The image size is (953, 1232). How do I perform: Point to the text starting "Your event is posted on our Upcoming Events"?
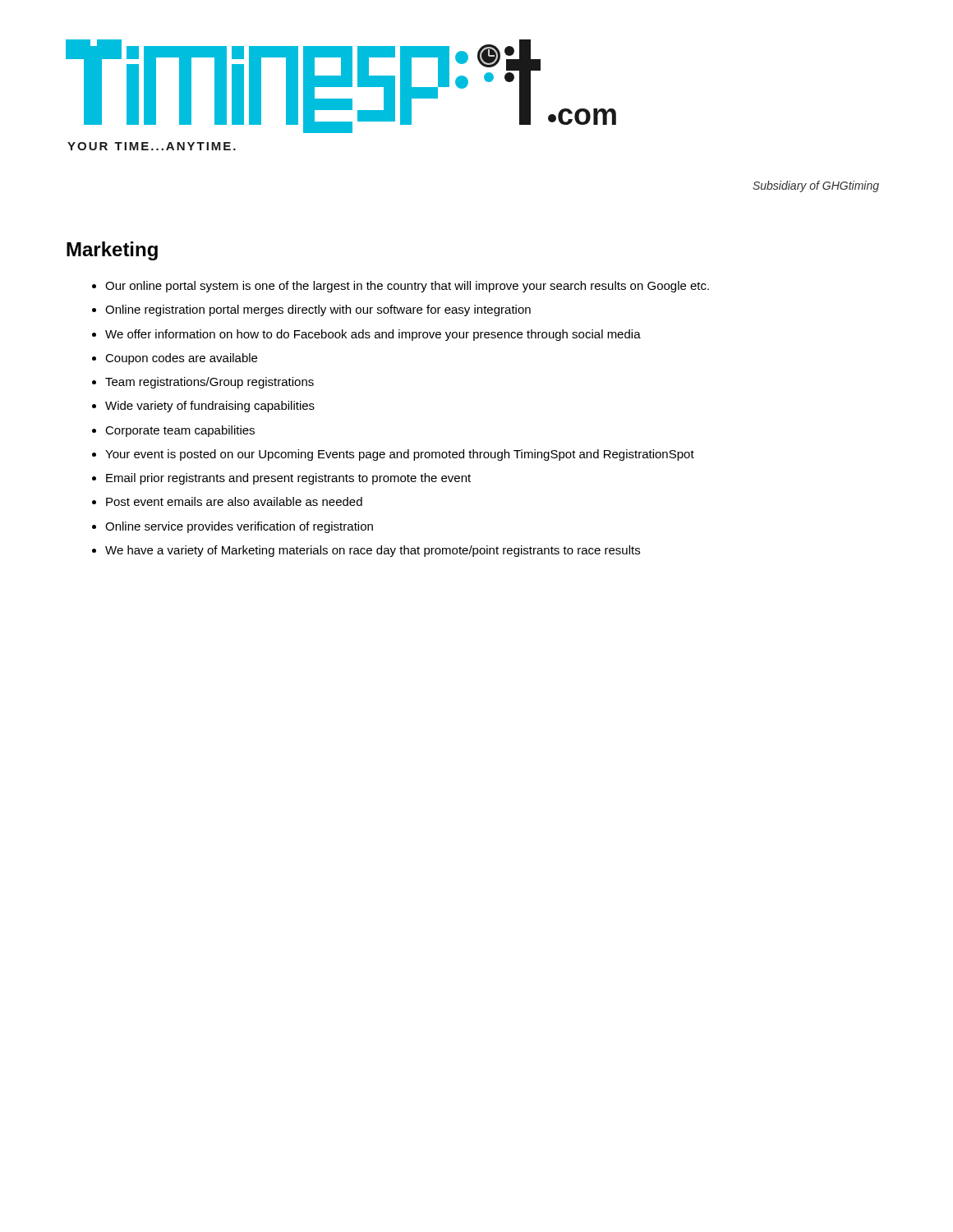[399, 454]
